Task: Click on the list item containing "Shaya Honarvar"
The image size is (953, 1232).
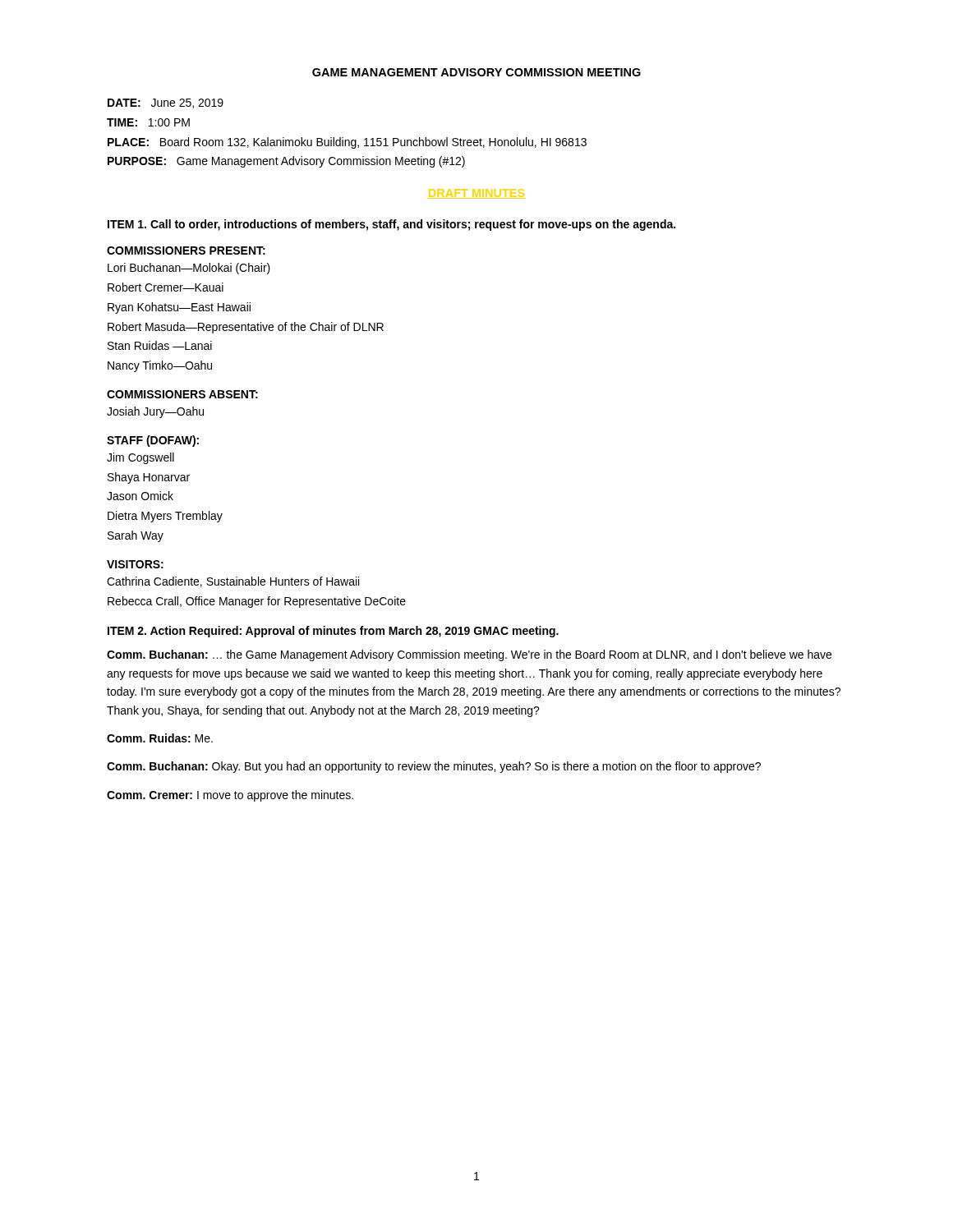Action: click(x=148, y=477)
